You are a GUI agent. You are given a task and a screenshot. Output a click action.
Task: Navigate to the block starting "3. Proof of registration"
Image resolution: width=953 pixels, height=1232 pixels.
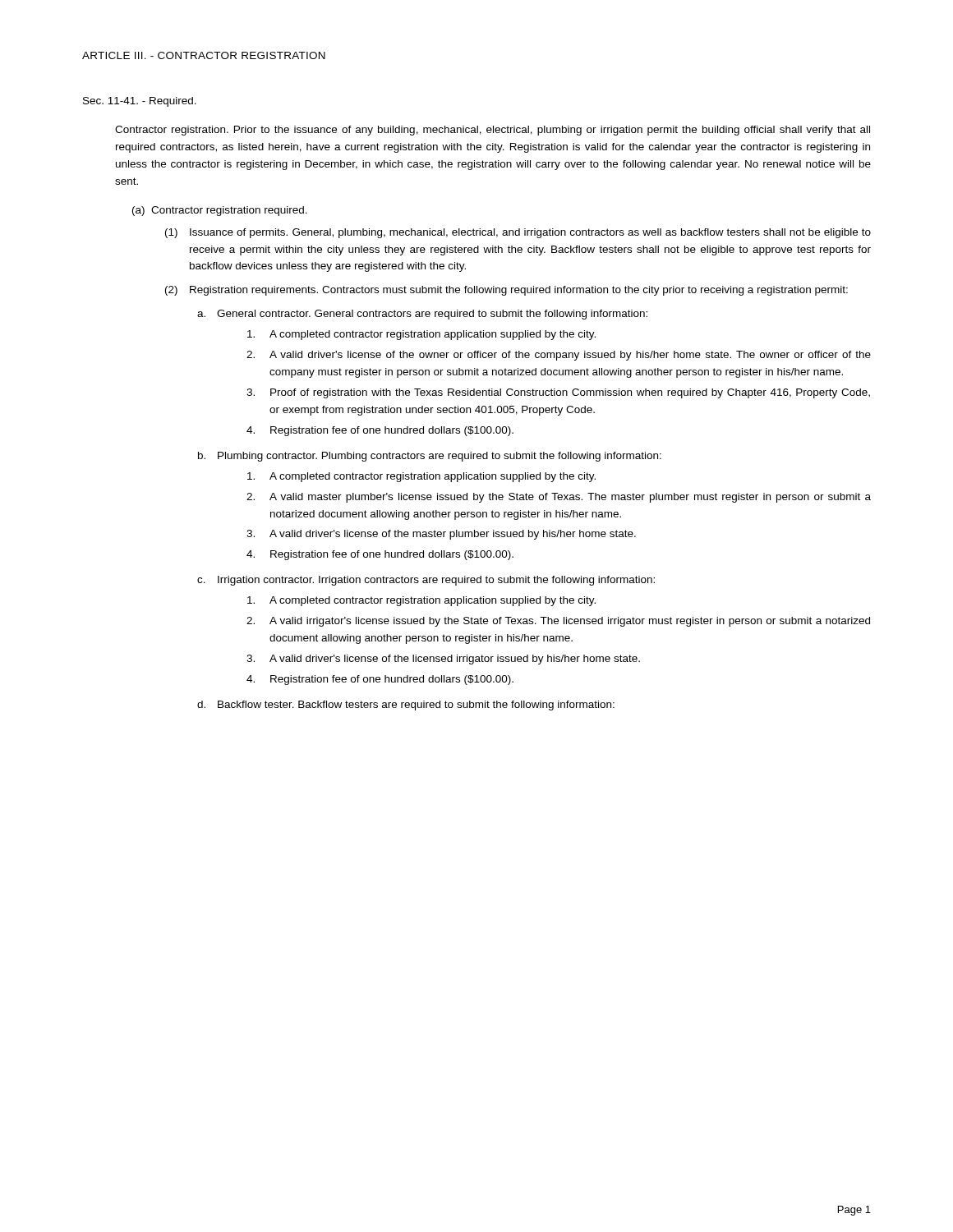coord(559,402)
